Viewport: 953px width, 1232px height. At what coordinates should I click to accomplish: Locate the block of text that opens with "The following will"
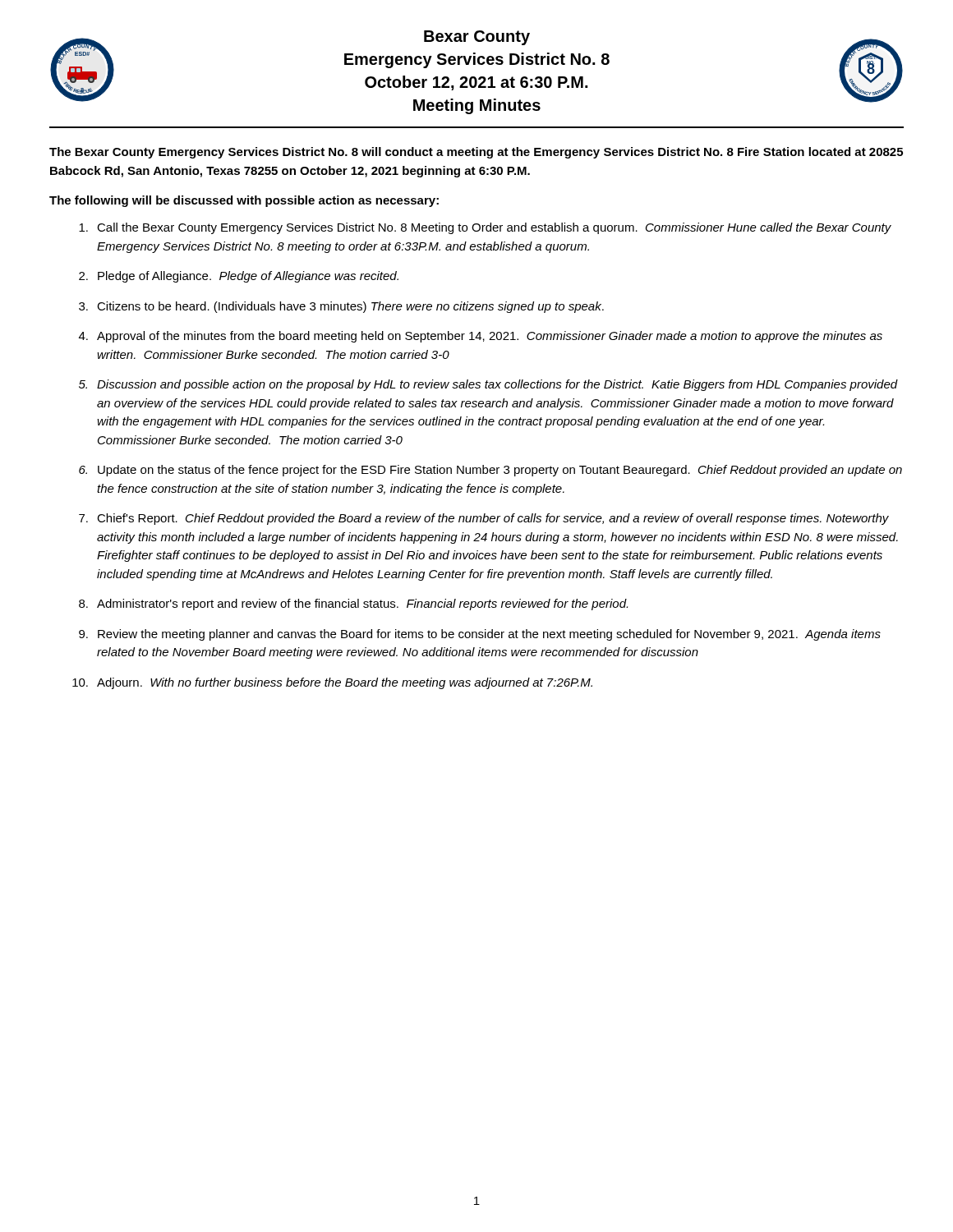point(244,200)
